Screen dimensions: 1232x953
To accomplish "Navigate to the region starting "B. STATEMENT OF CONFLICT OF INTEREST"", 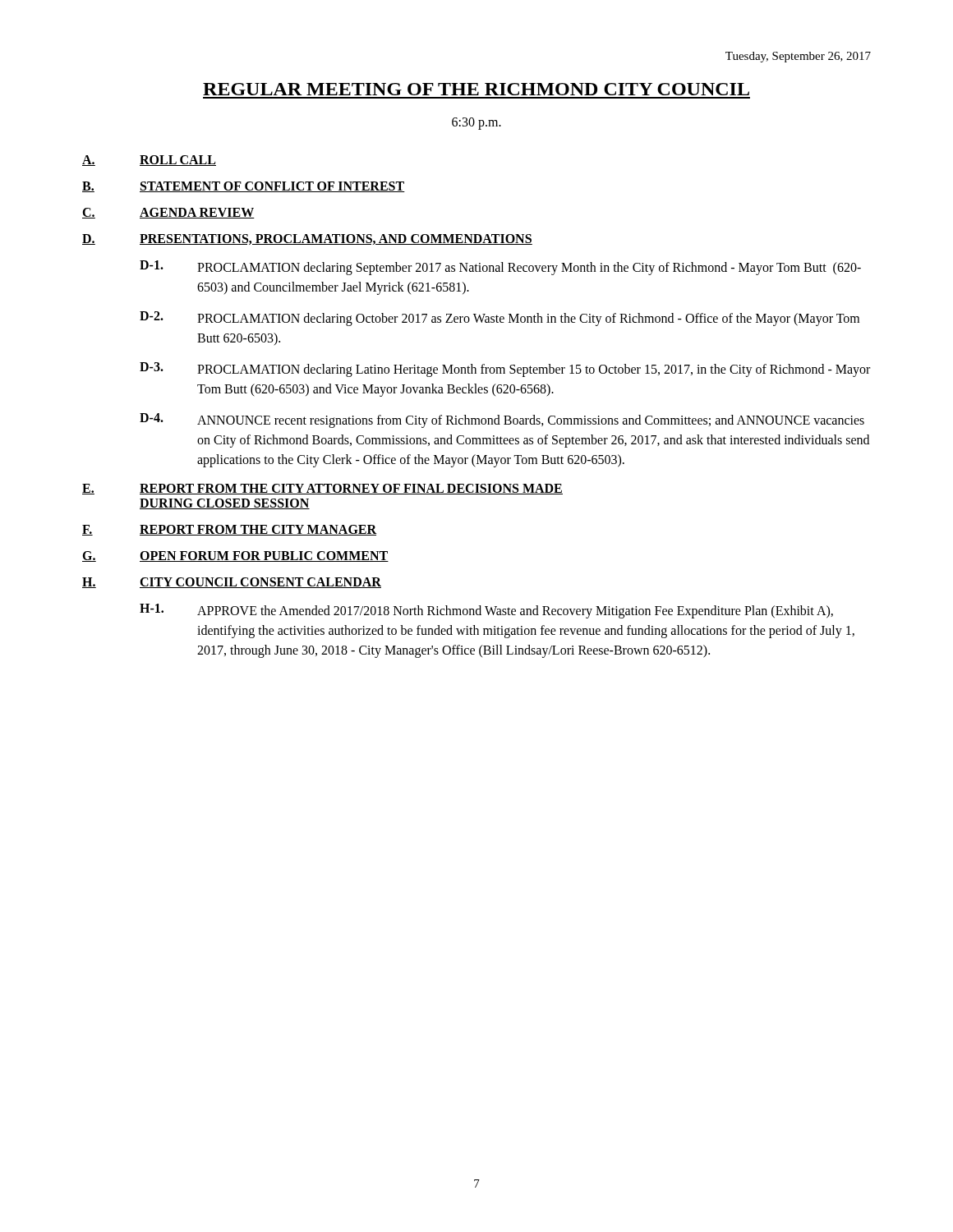I will pos(243,186).
